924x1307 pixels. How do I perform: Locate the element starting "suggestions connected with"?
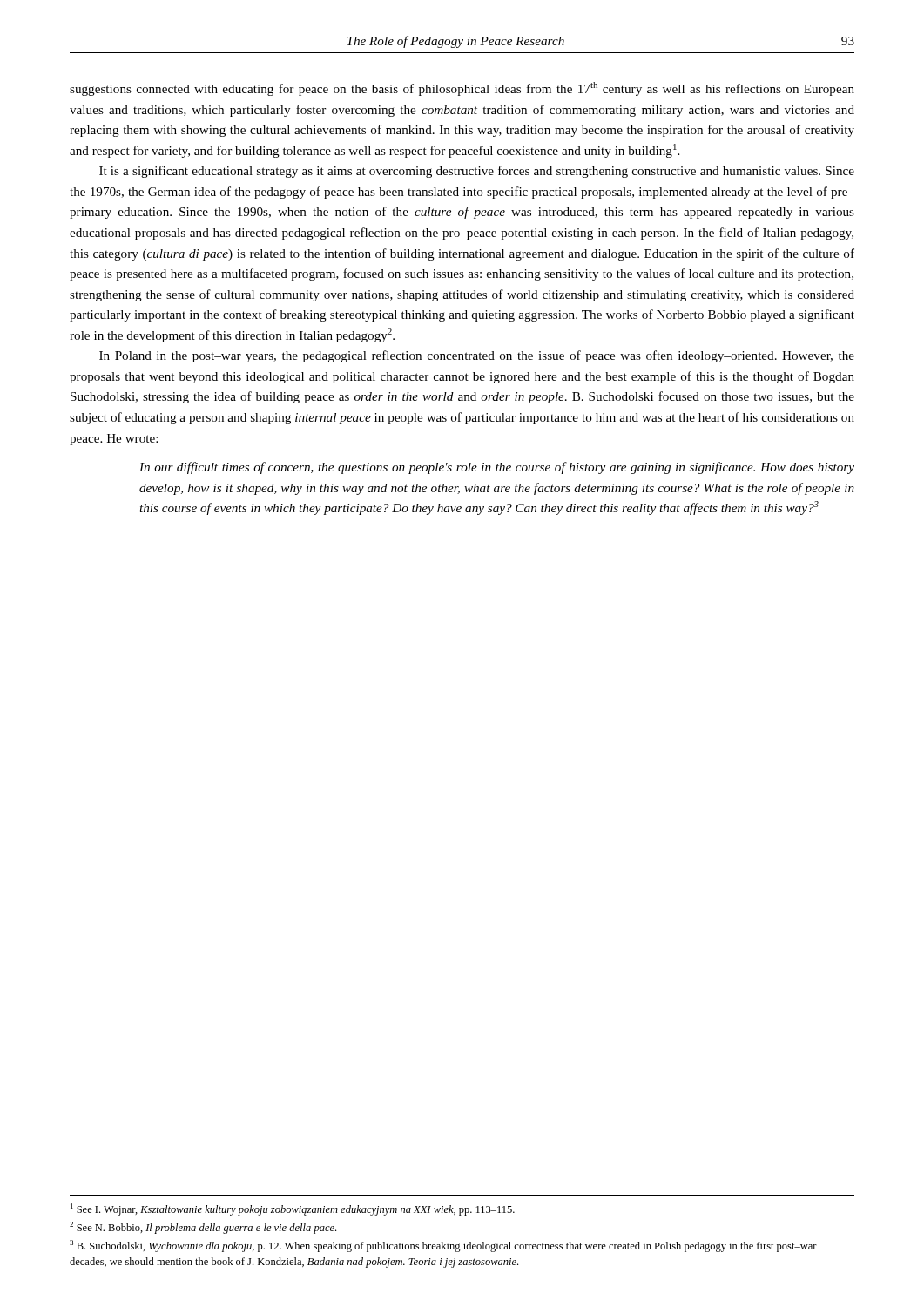pyautogui.click(x=462, y=119)
